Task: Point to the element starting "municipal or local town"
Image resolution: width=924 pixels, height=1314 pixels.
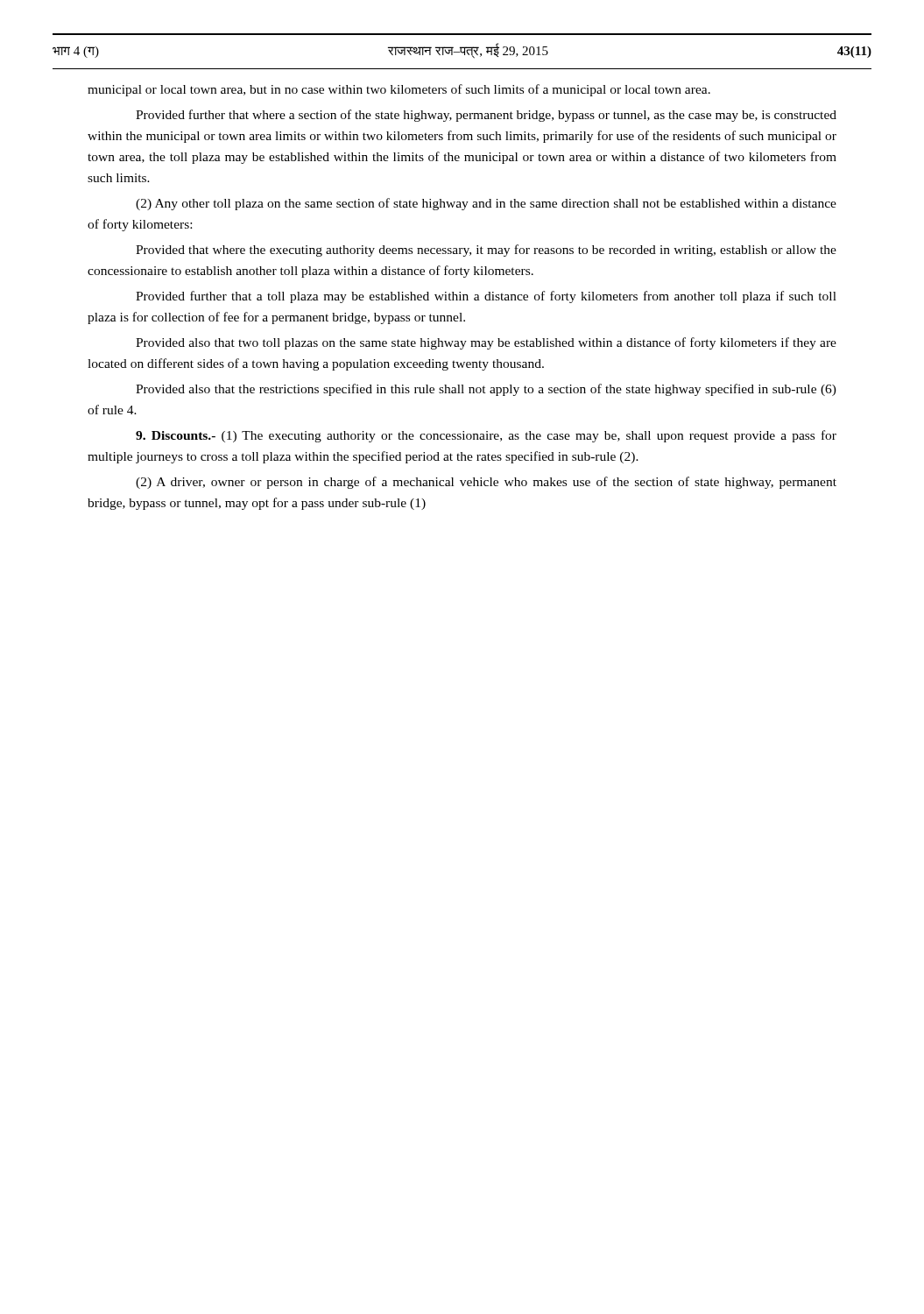Action: pyautogui.click(x=462, y=296)
